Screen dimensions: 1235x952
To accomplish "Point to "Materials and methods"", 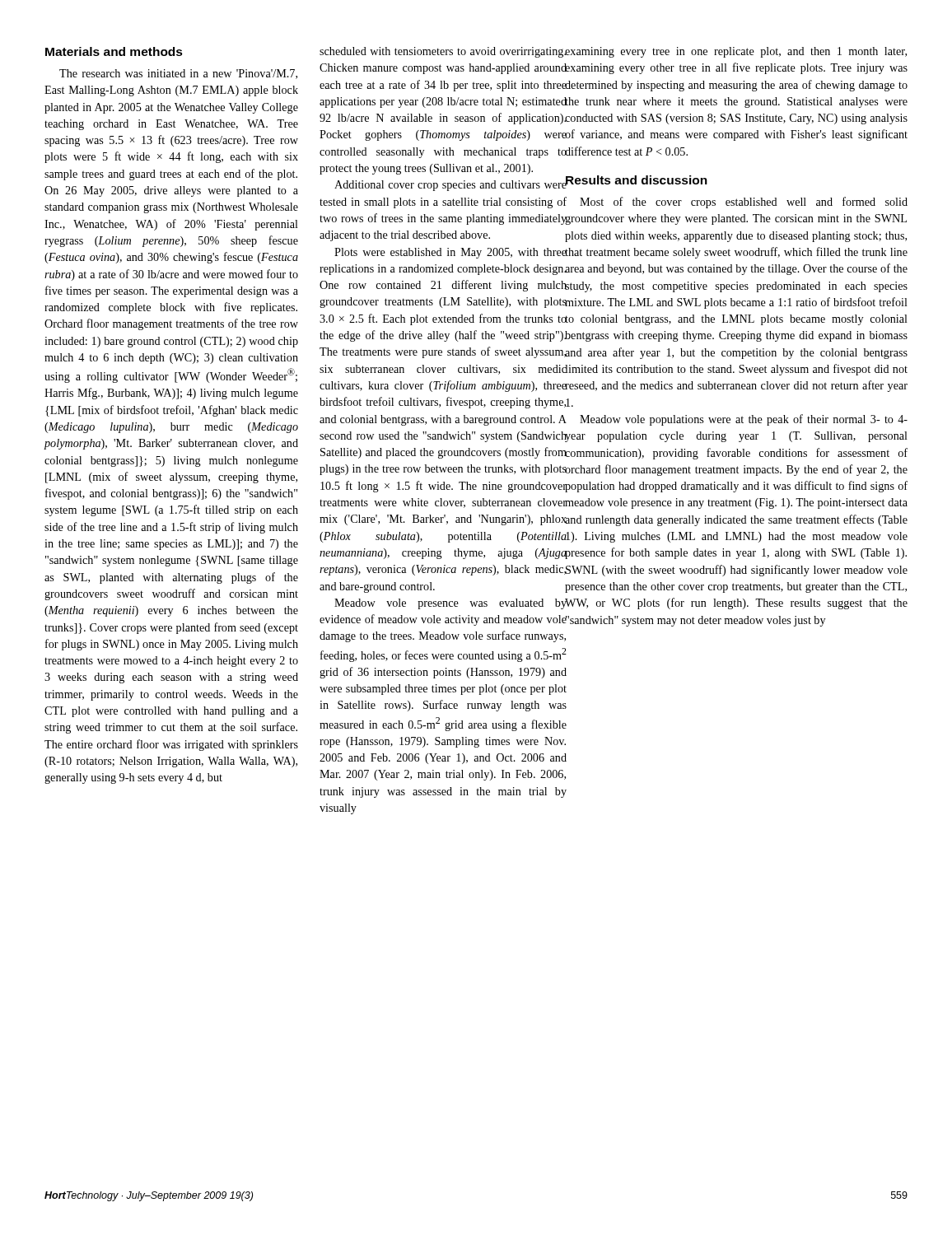I will 114,51.
